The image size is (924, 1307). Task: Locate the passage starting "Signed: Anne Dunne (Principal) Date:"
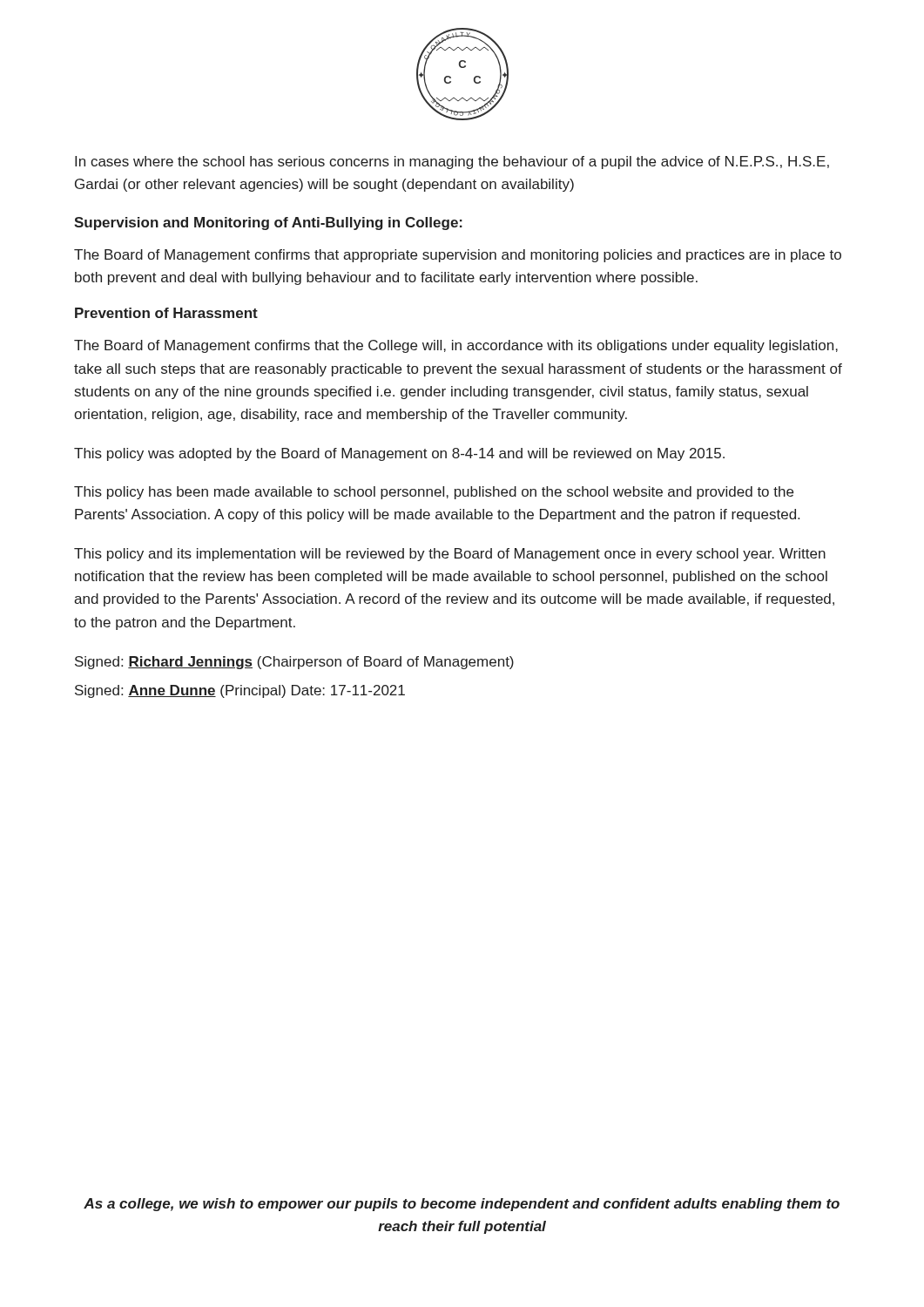click(x=240, y=691)
